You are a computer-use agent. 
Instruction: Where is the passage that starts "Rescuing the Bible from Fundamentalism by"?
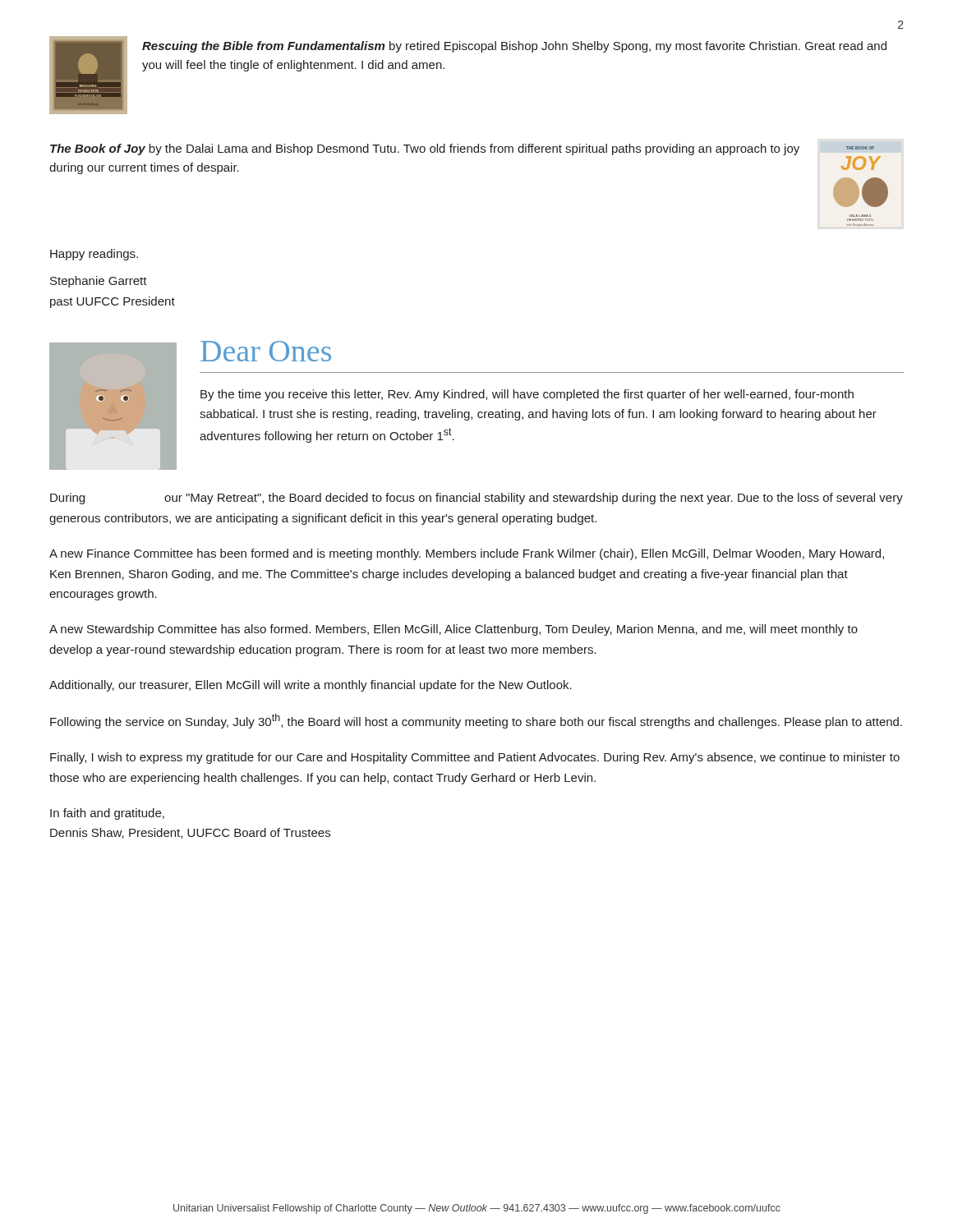tap(515, 55)
